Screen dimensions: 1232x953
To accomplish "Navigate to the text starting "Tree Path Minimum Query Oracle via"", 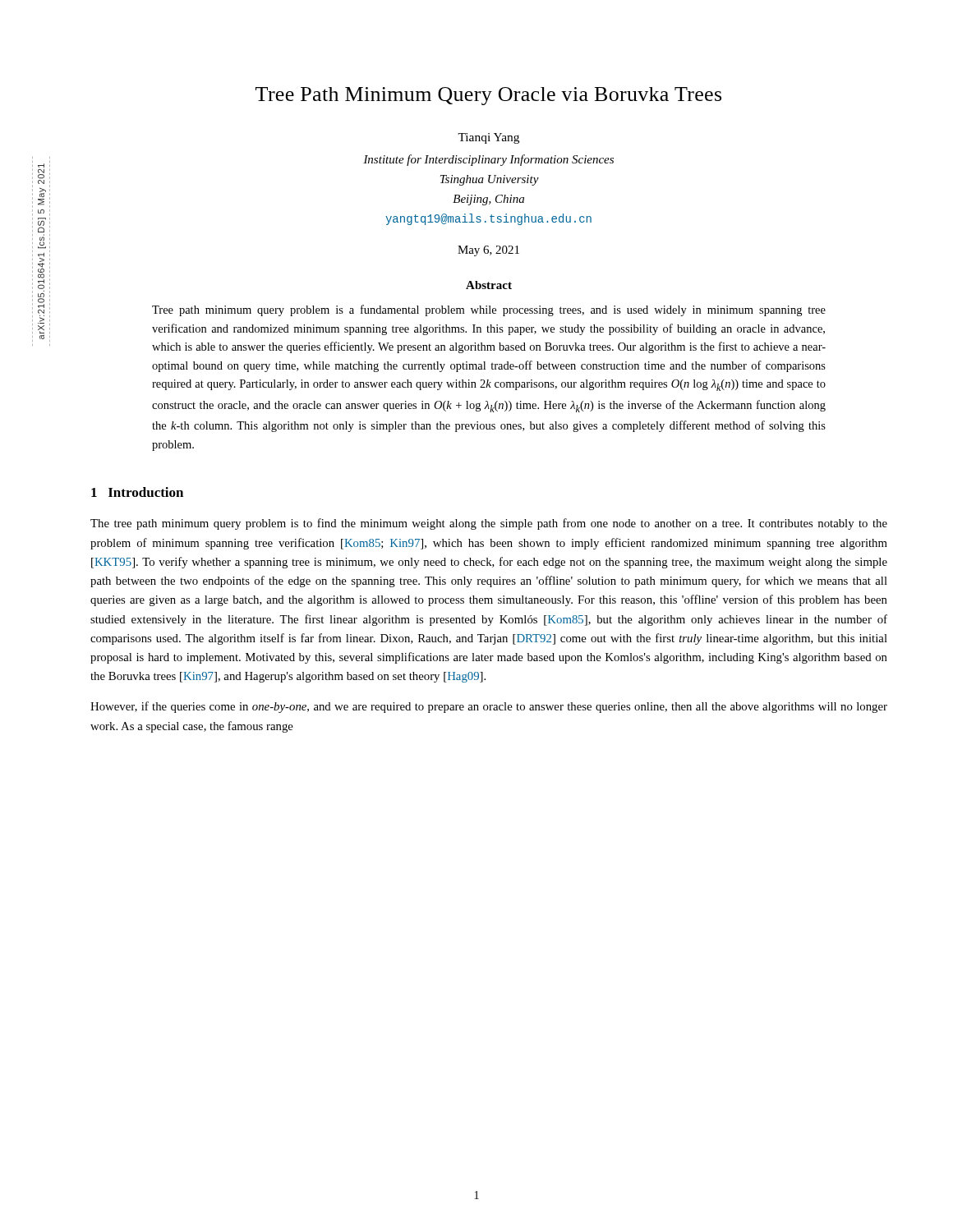I will [x=489, y=94].
